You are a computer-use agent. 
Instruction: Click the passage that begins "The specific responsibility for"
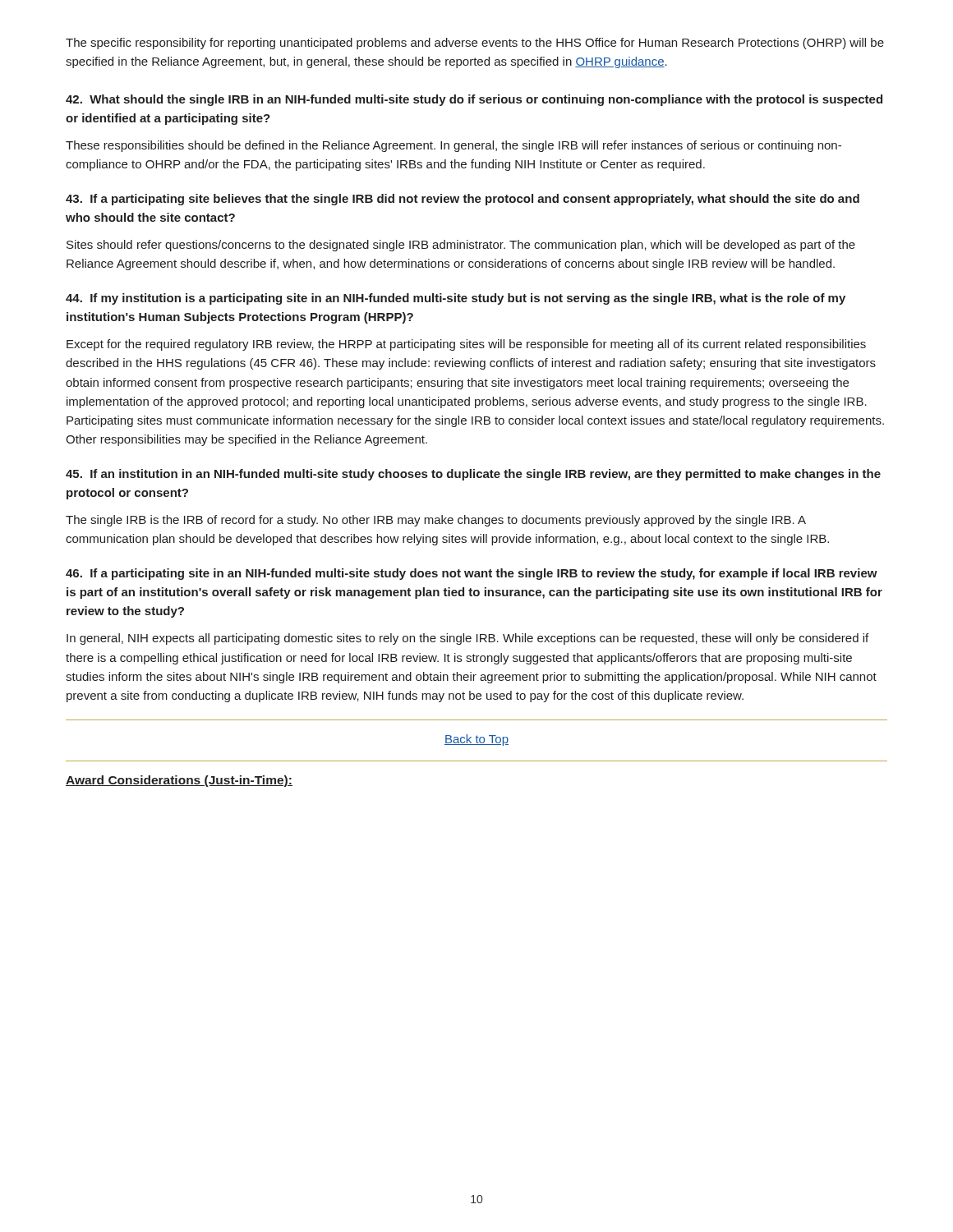coord(475,52)
